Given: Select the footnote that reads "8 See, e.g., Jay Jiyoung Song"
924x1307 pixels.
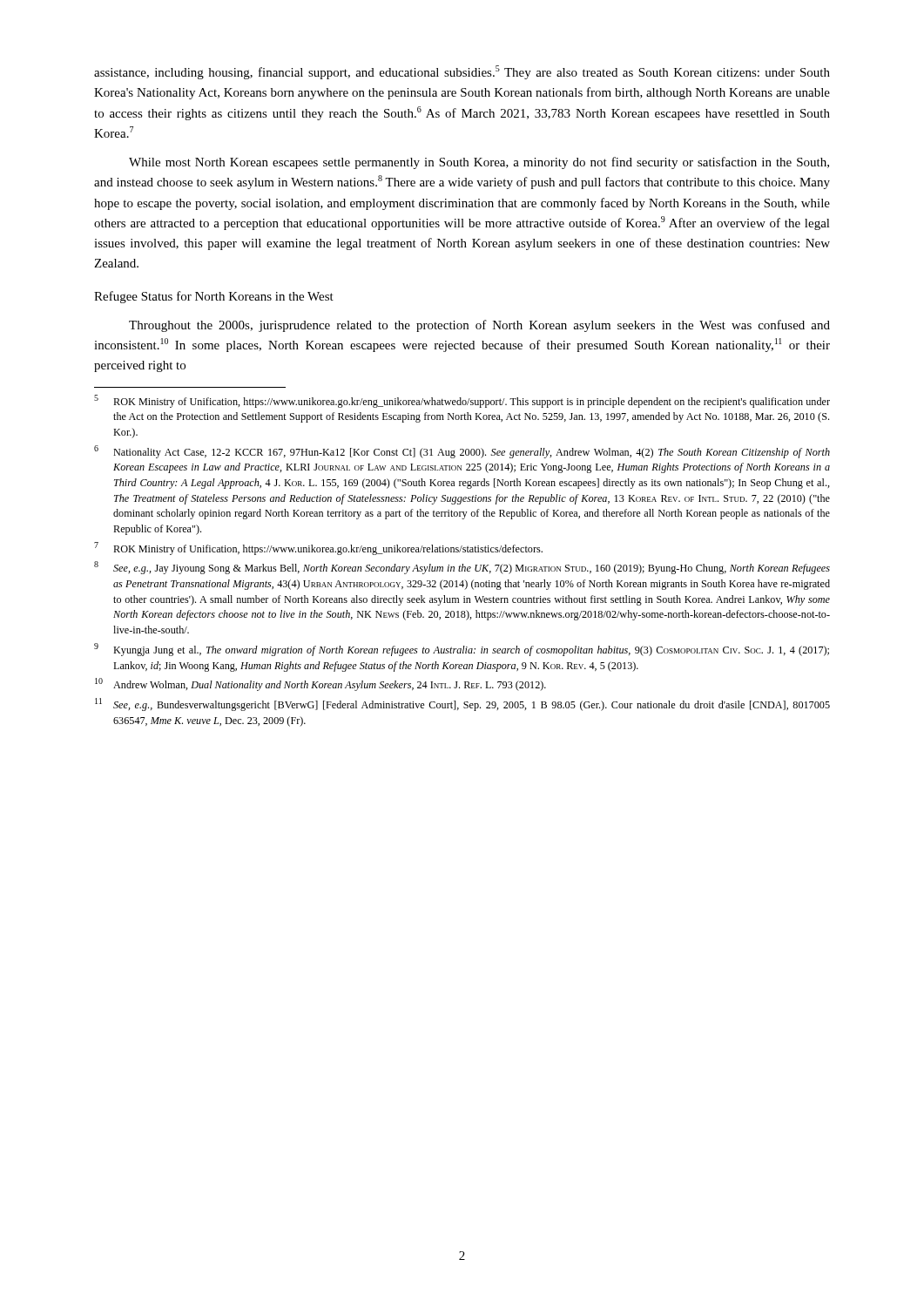Looking at the screenshot, I should [462, 600].
